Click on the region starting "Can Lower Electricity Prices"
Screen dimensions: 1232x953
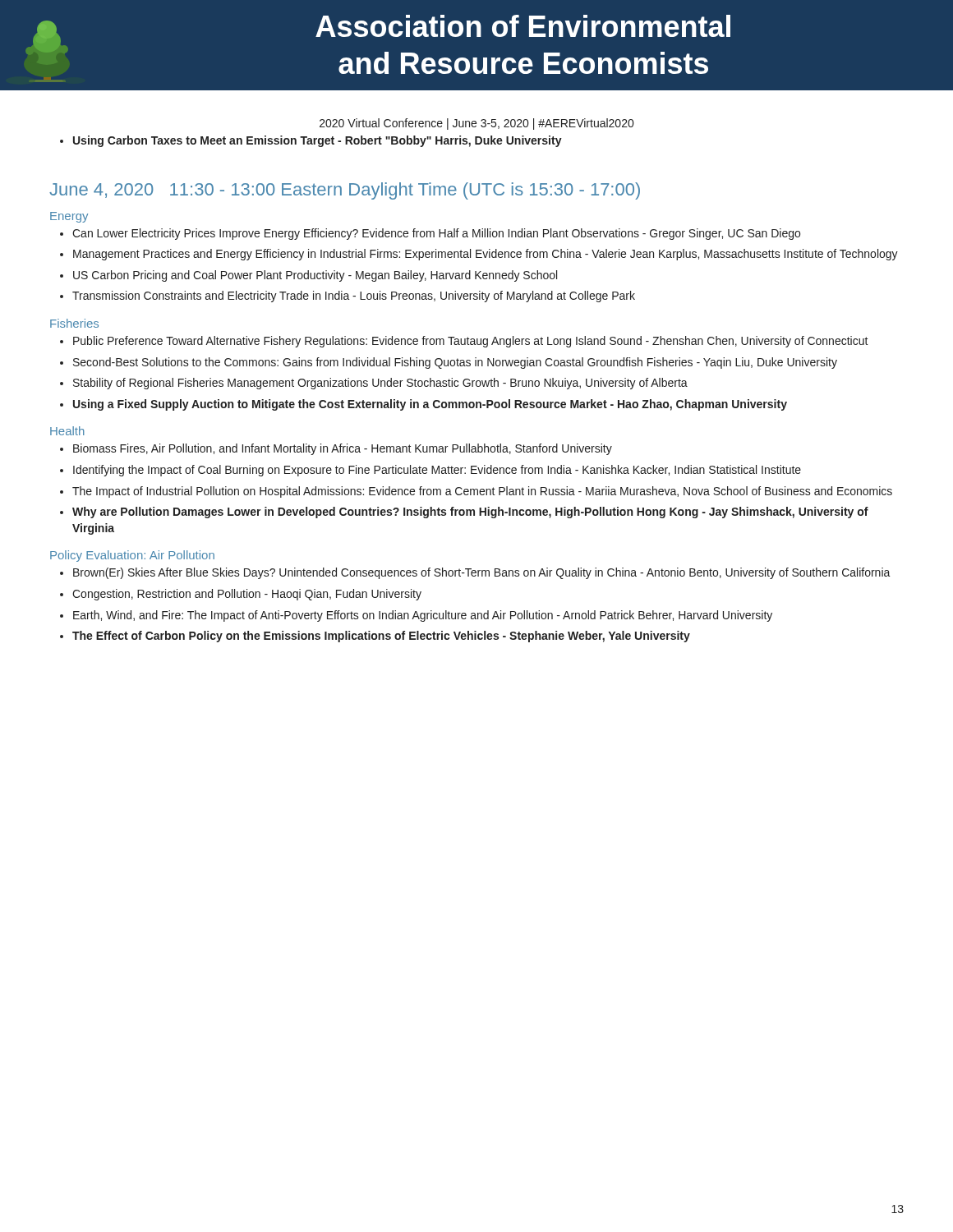pos(437,233)
